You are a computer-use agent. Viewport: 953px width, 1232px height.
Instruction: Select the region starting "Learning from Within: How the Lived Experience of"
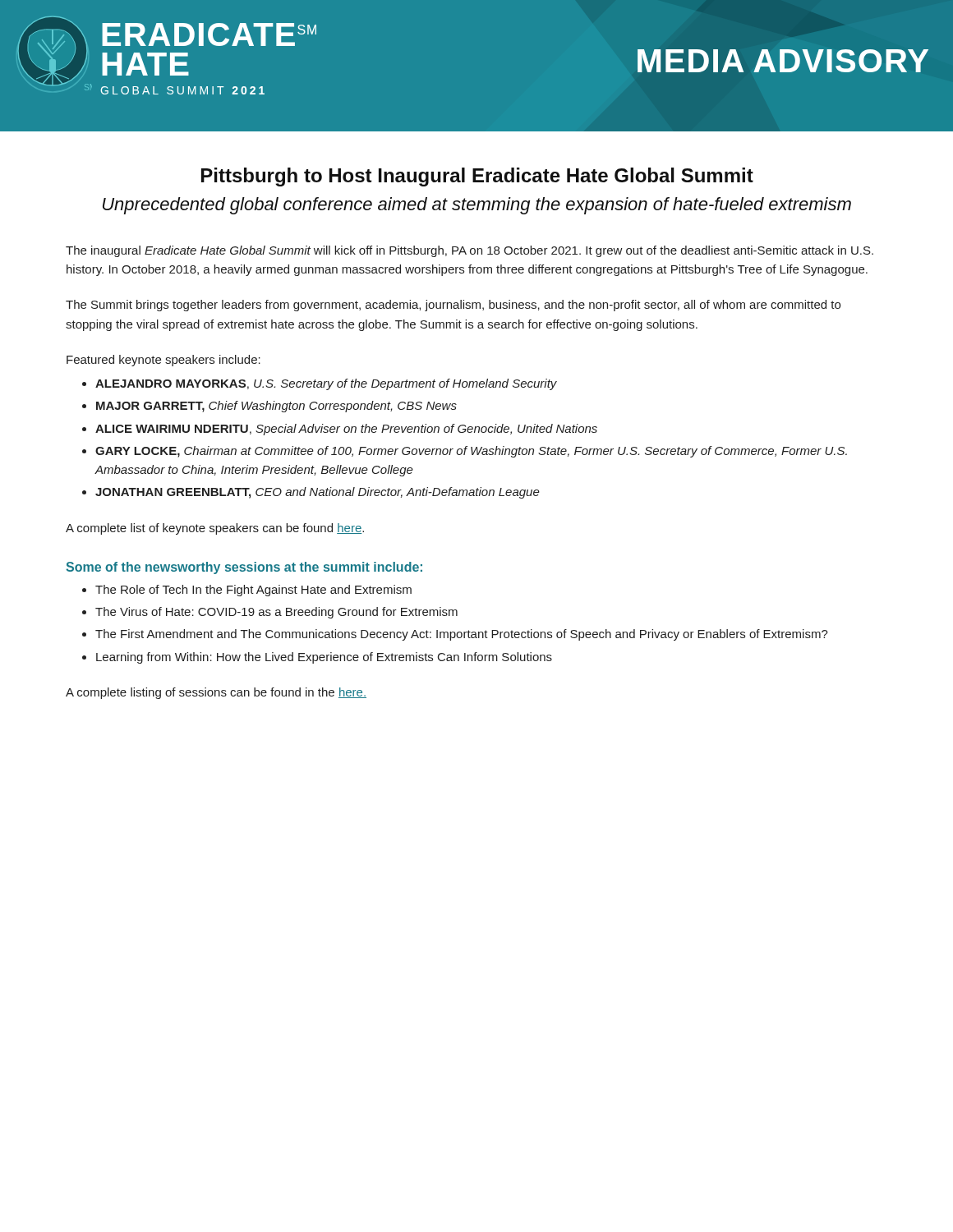tap(324, 656)
